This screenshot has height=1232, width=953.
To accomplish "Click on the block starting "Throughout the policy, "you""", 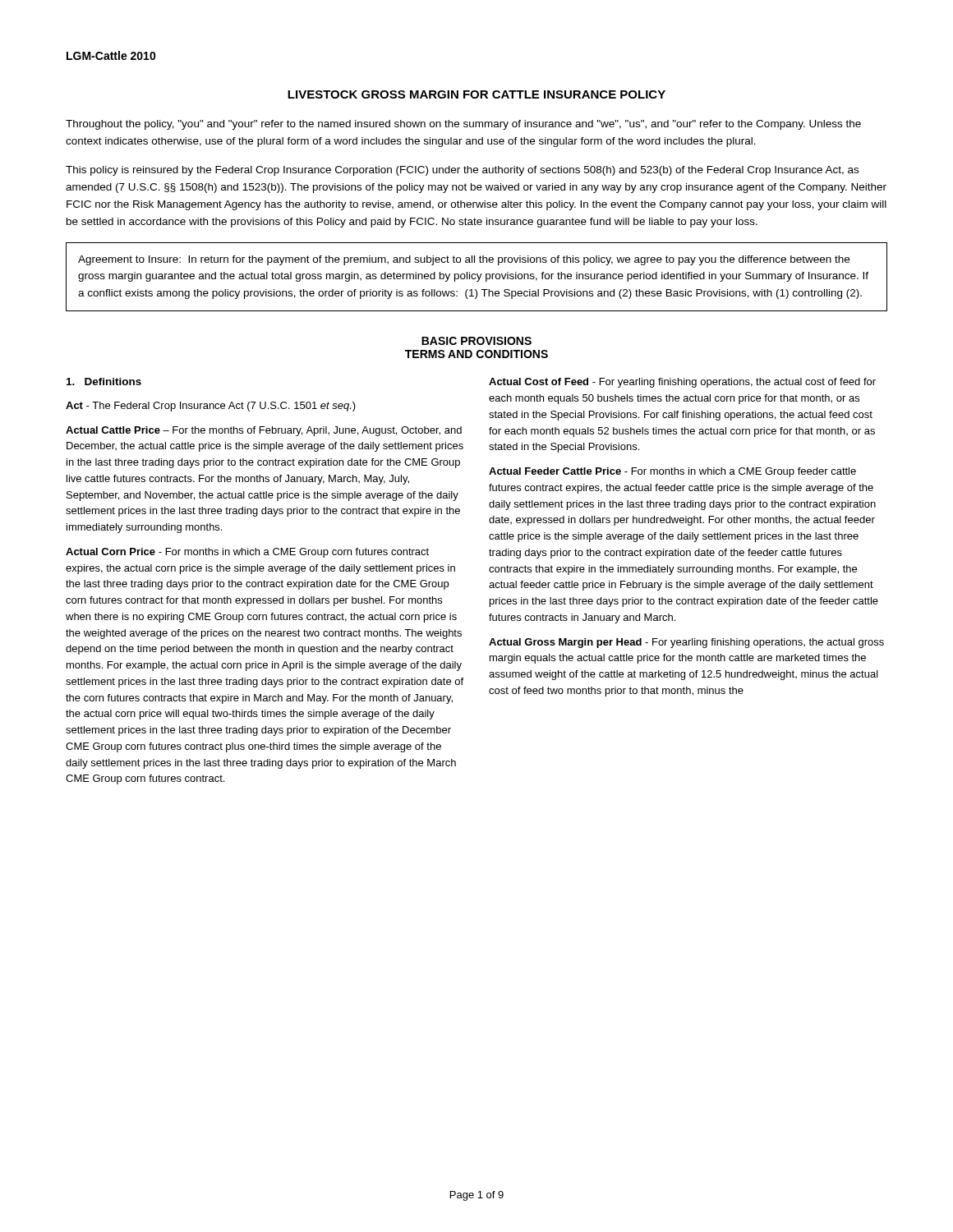I will [x=463, y=132].
